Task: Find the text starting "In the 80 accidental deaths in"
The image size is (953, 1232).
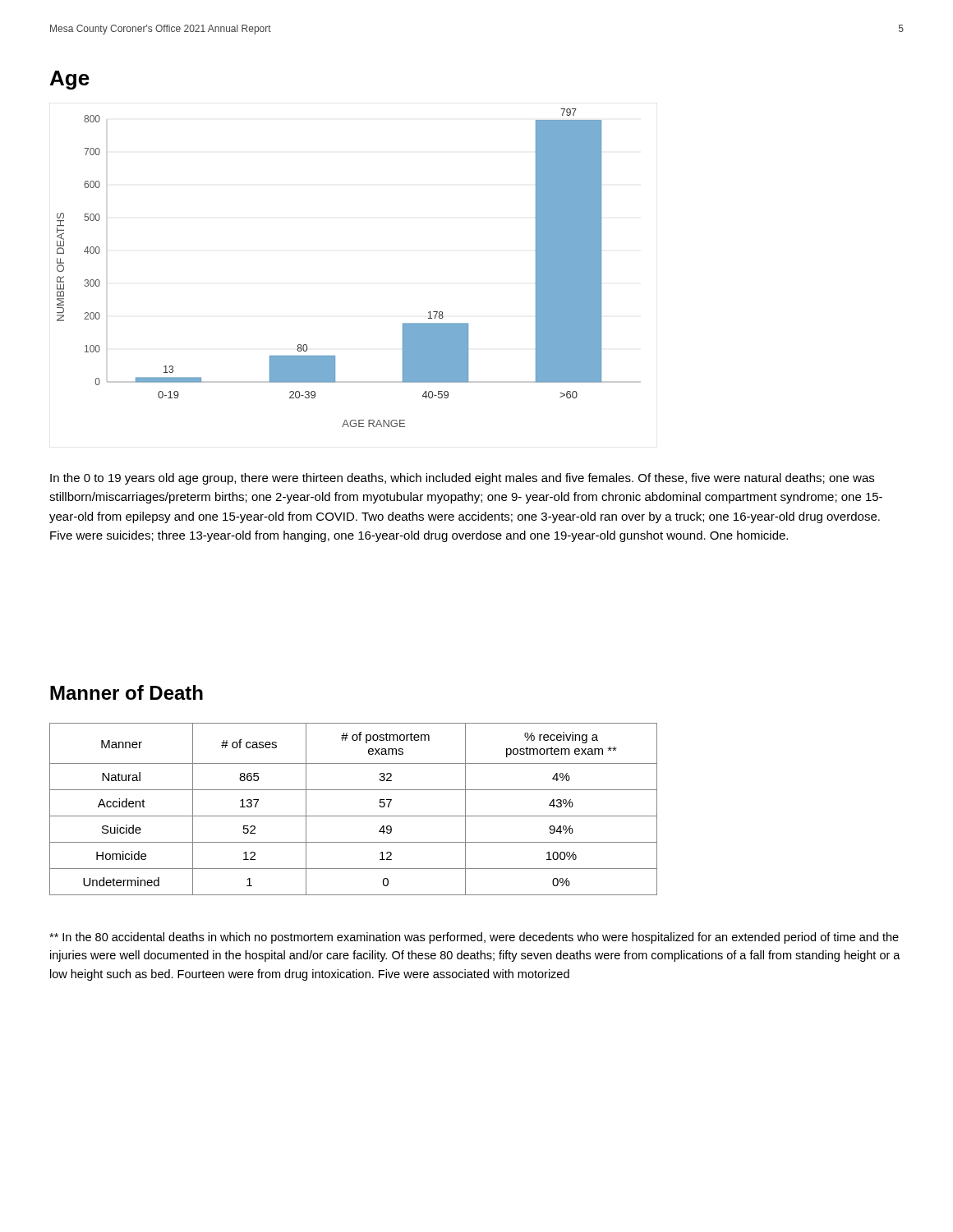Action: [x=475, y=956]
